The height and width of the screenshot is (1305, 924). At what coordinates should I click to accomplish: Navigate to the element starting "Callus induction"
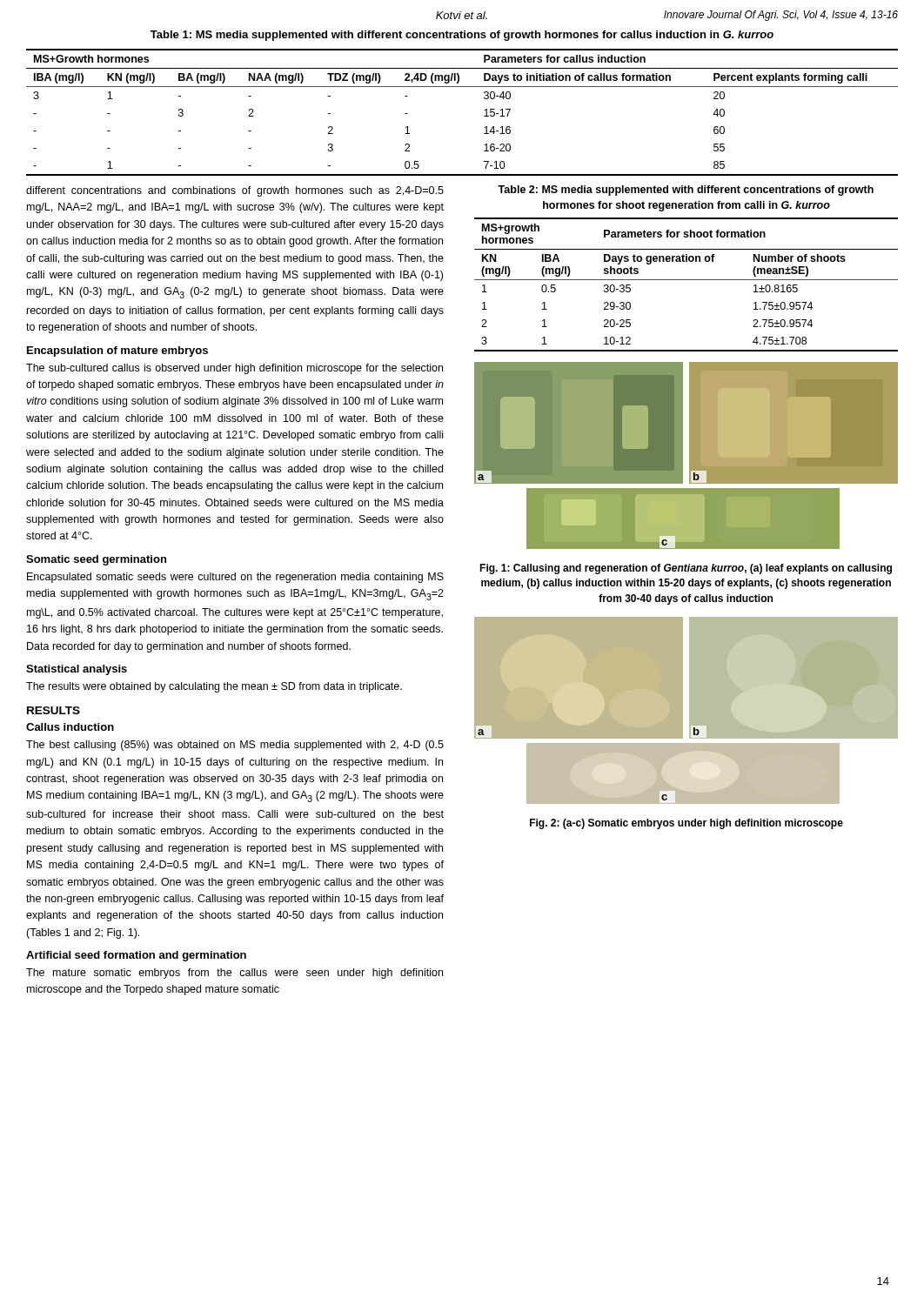pos(70,727)
